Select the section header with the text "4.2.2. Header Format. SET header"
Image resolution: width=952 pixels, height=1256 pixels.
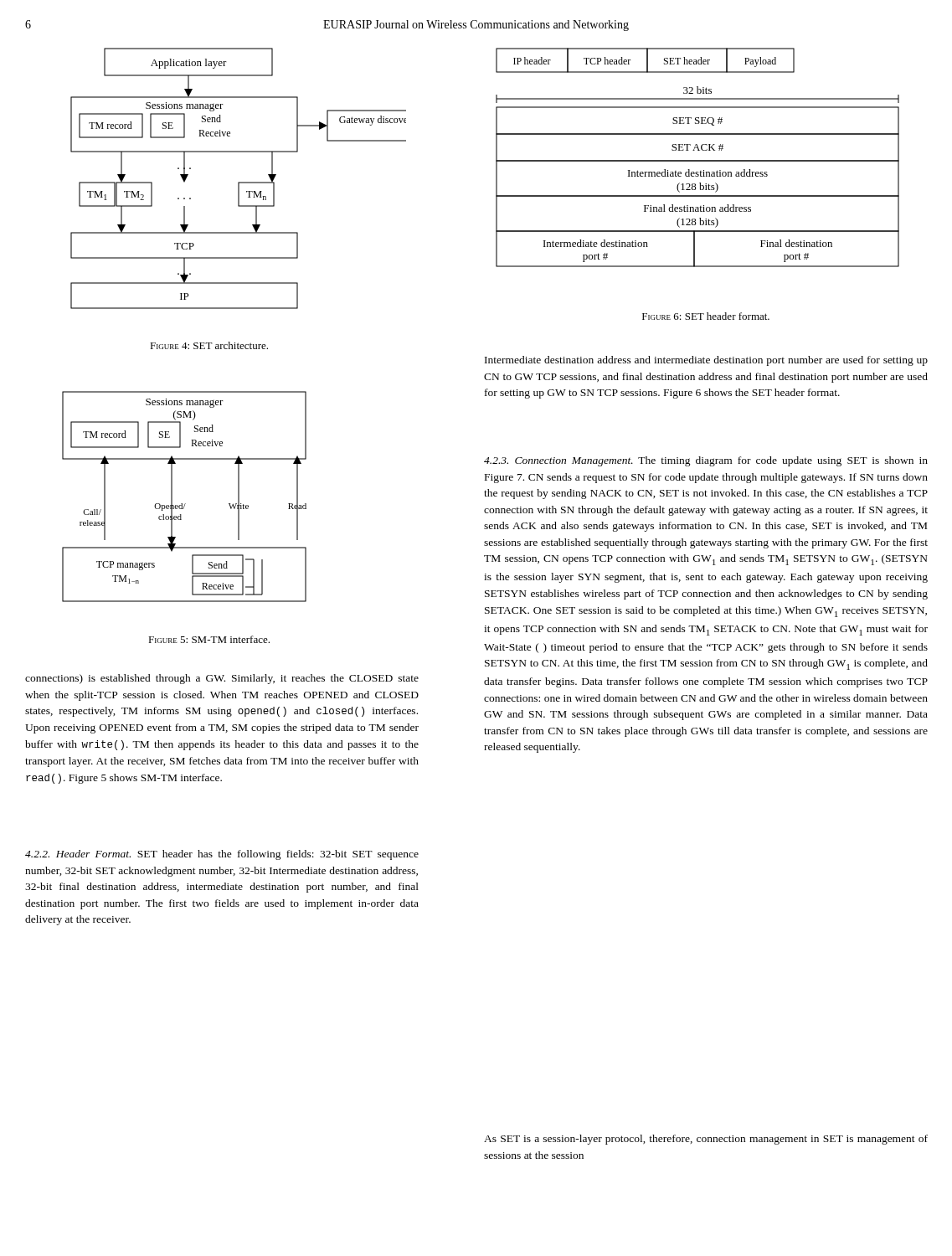[222, 886]
